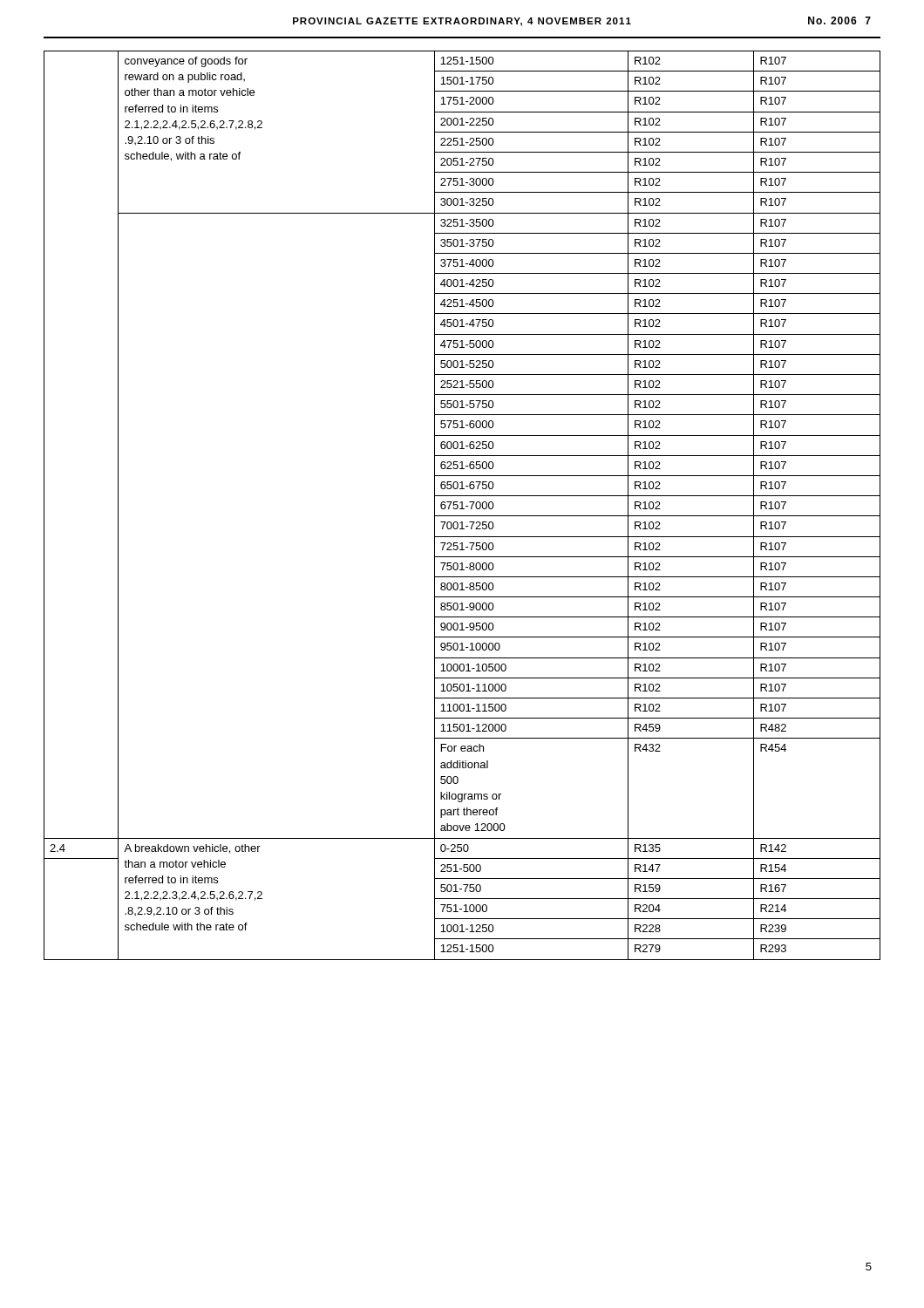This screenshot has width=924, height=1308.
Task: Select the table
Action: click(x=462, y=505)
